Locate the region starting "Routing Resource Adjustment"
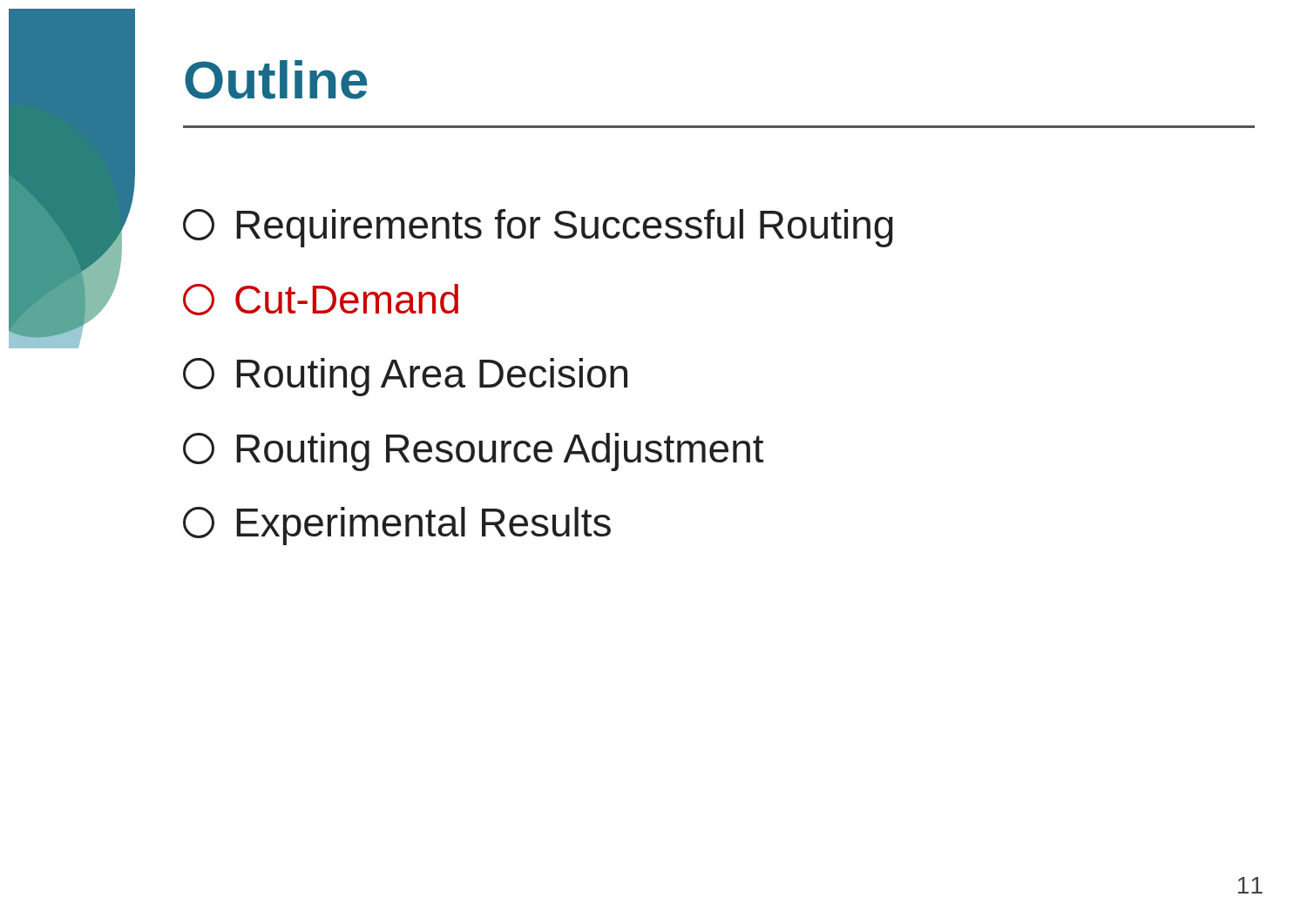The height and width of the screenshot is (924, 1307). (710, 449)
